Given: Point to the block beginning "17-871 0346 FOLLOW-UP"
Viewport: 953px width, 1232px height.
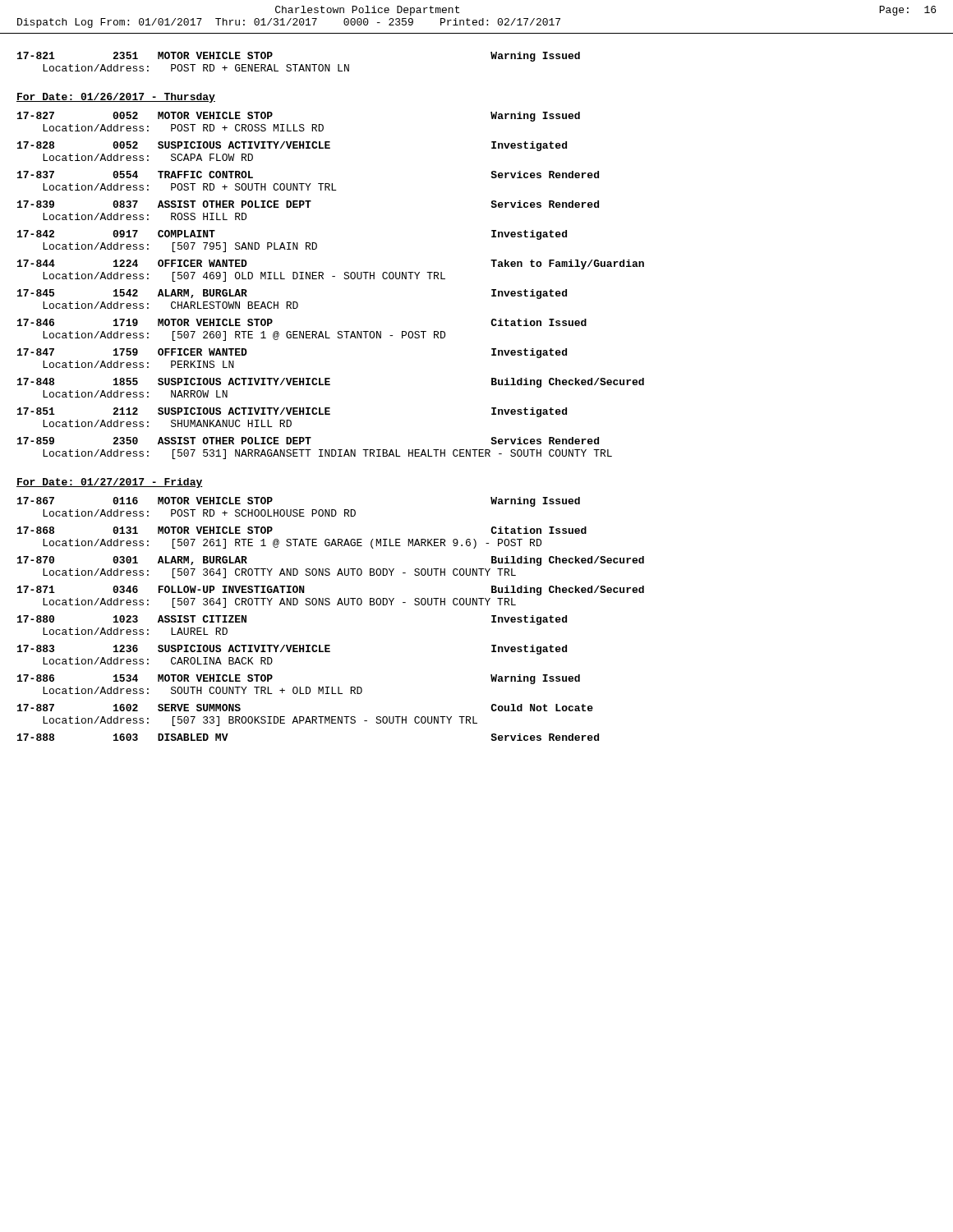Looking at the screenshot, I should click(476, 596).
